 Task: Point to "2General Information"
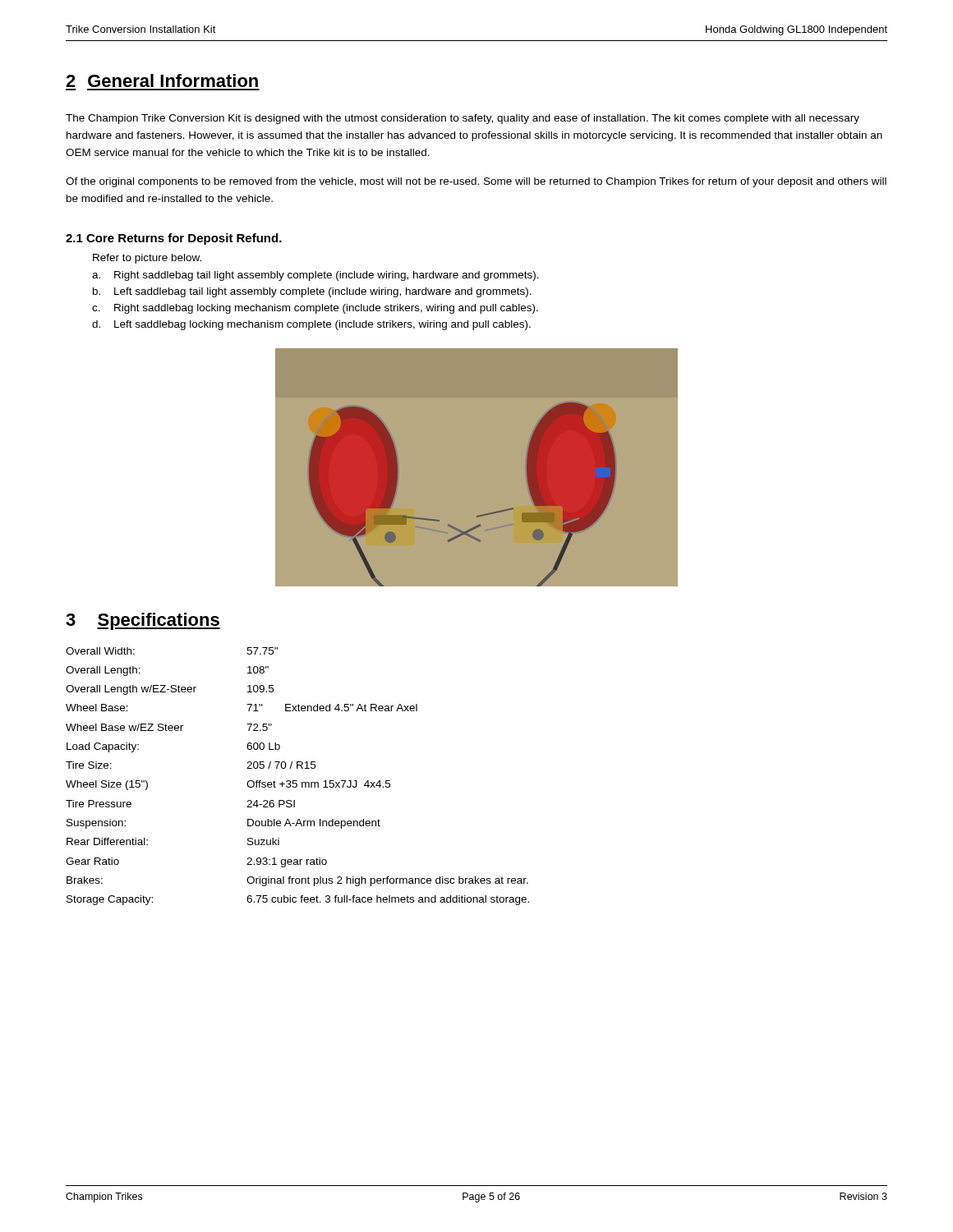162,81
